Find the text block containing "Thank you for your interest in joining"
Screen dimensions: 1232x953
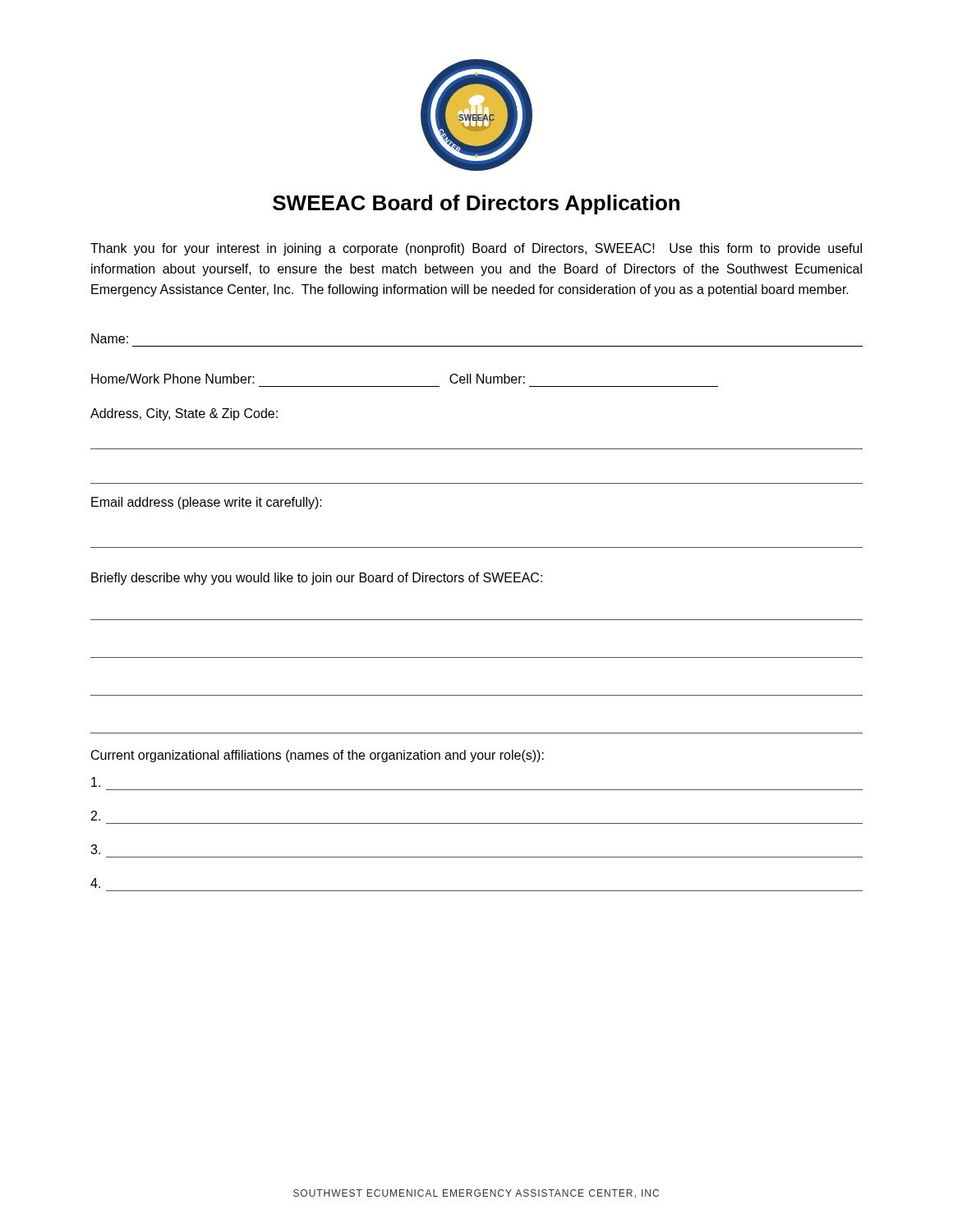click(476, 269)
